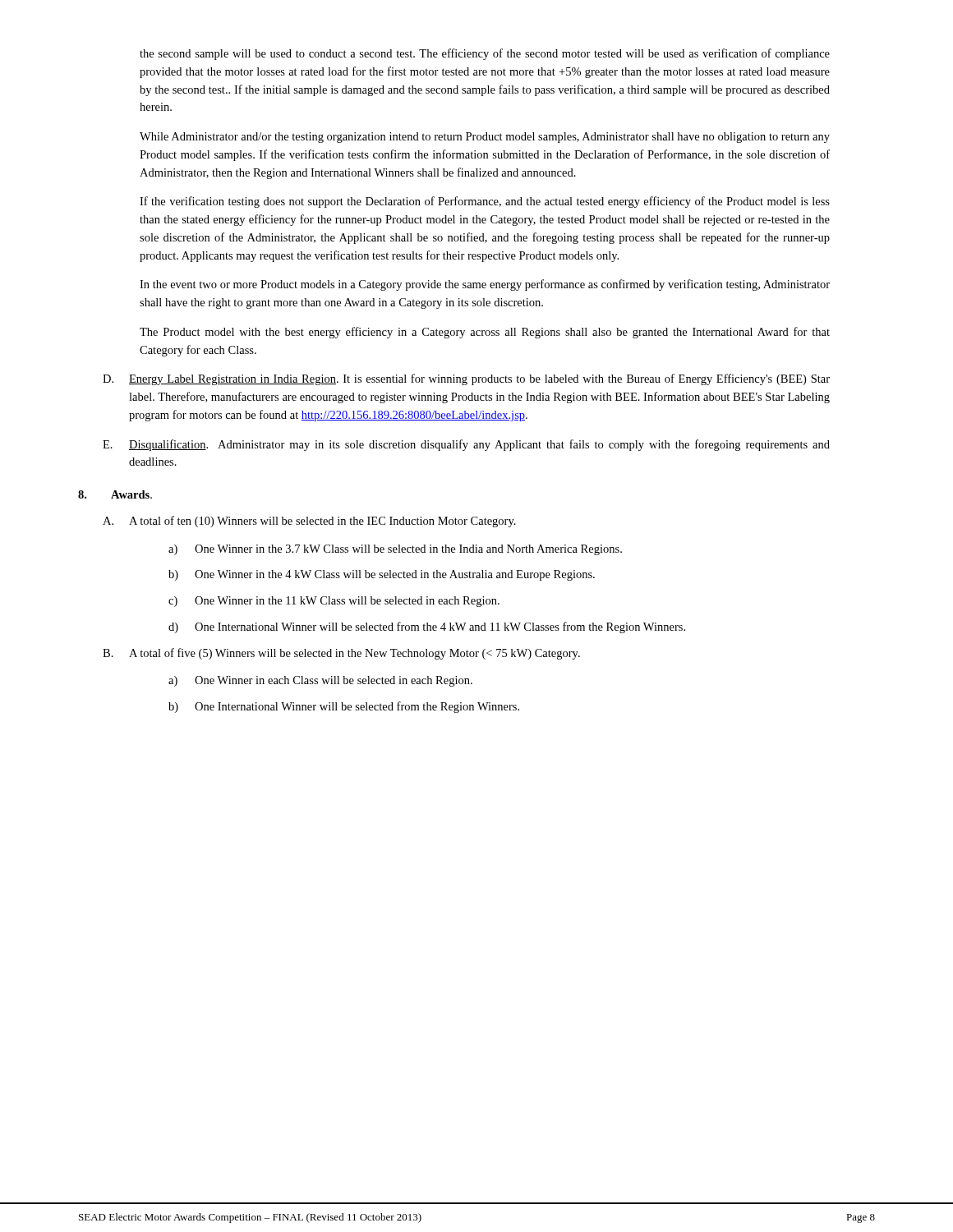This screenshot has height=1232, width=953.
Task: Find the text block starting "A. A total"
Action: 466,521
